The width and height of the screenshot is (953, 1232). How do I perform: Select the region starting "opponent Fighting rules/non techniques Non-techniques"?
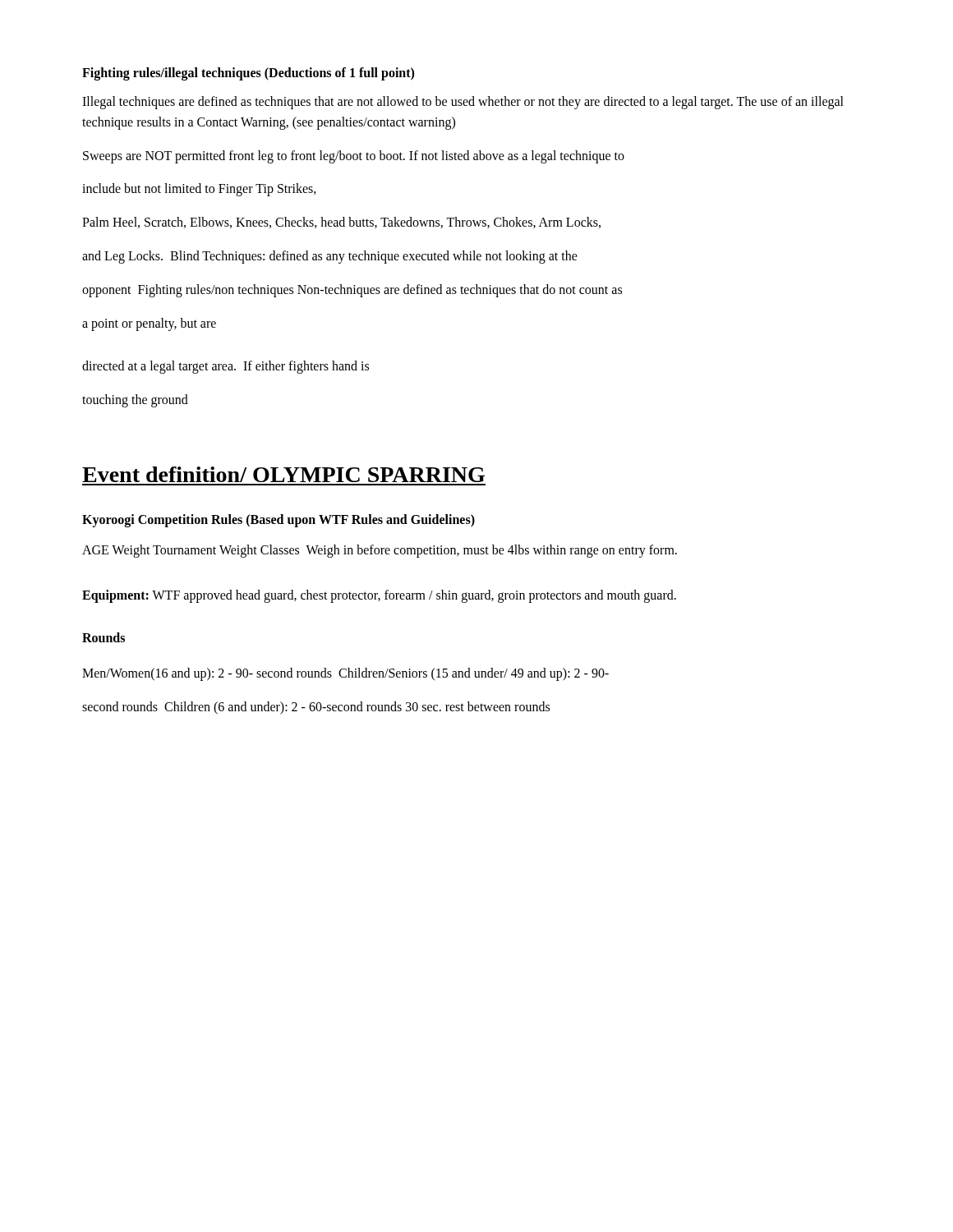coord(352,289)
